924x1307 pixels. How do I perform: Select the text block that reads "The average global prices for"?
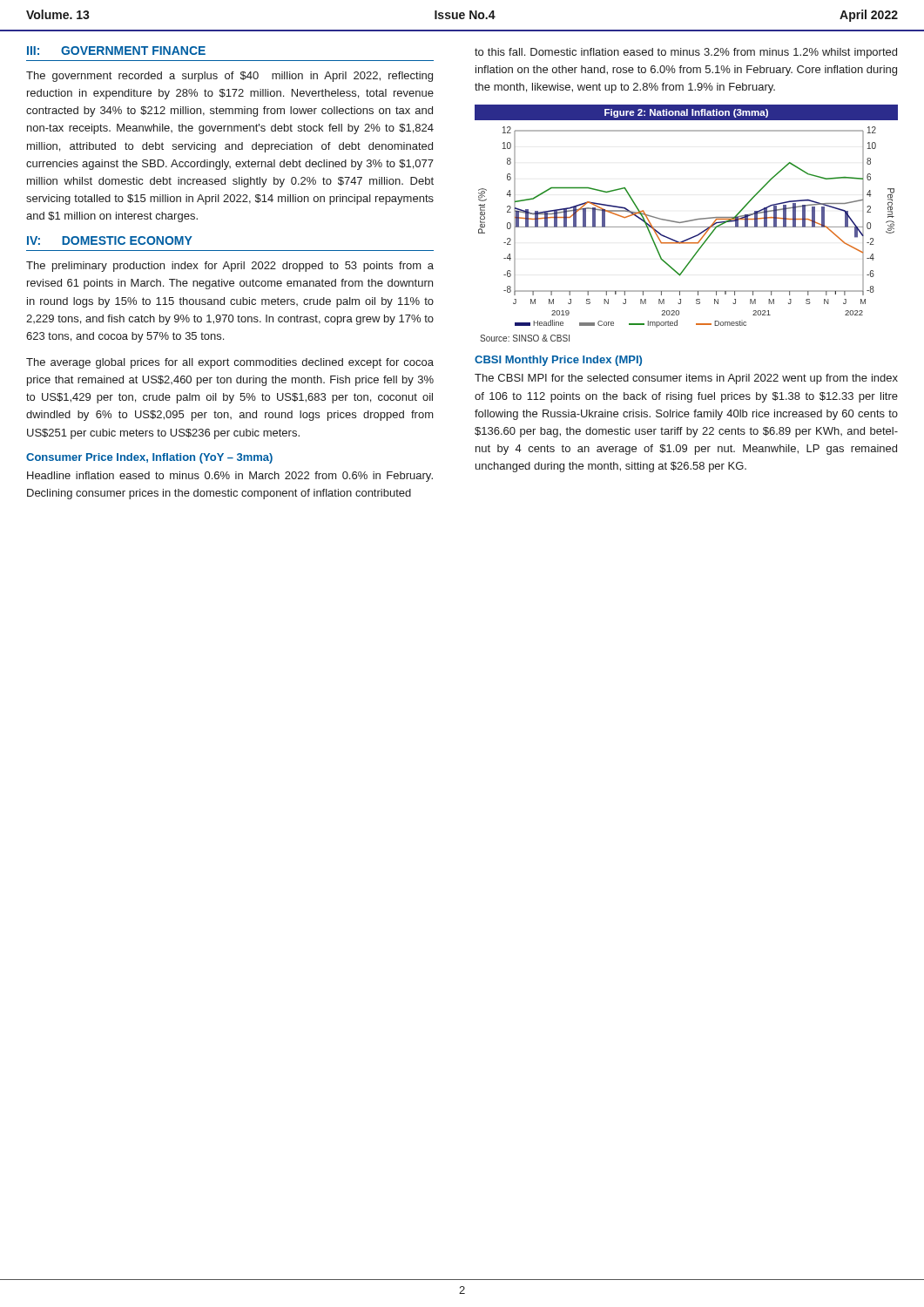click(x=230, y=398)
